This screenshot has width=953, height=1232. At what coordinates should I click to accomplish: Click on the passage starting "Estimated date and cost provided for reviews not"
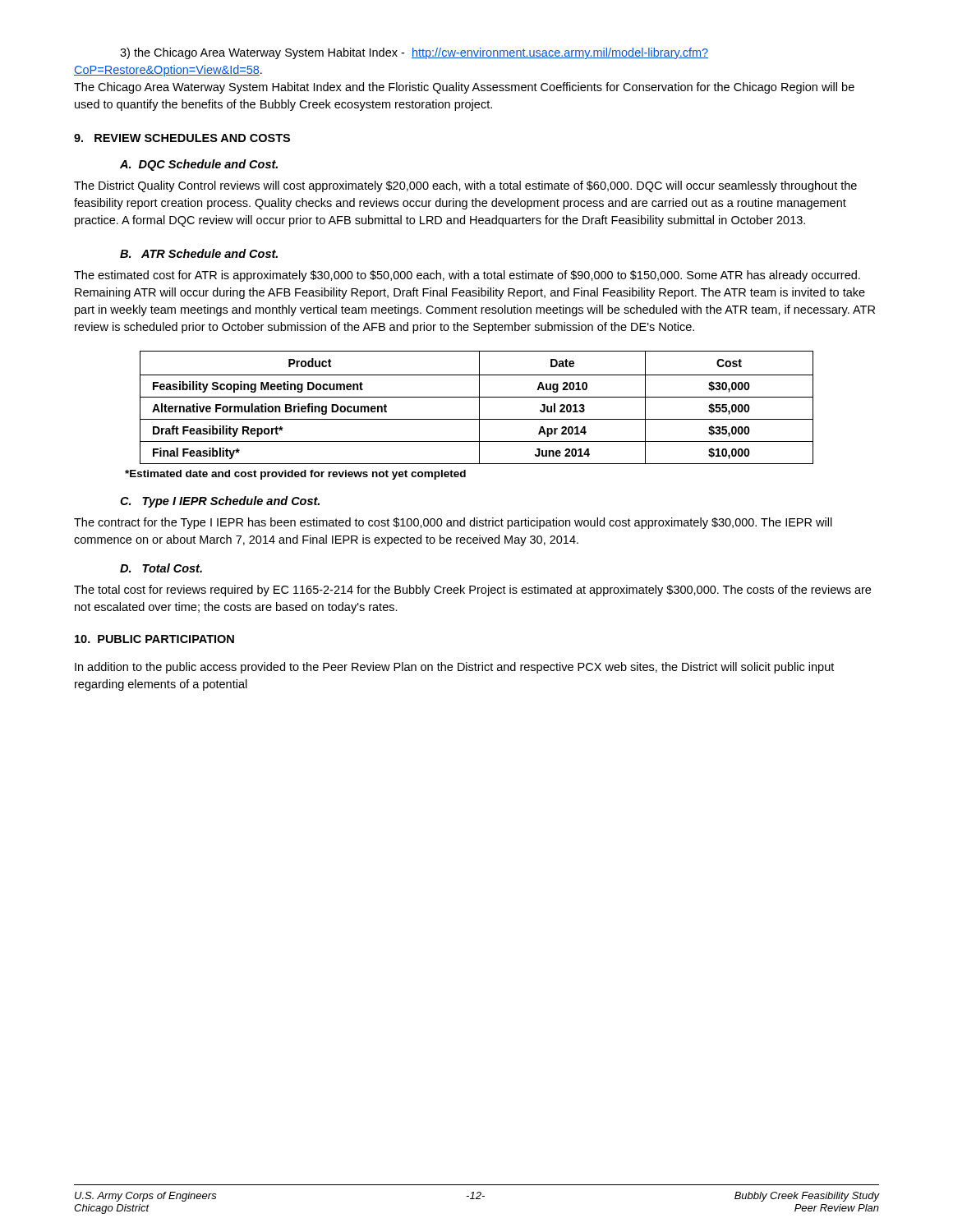[296, 474]
